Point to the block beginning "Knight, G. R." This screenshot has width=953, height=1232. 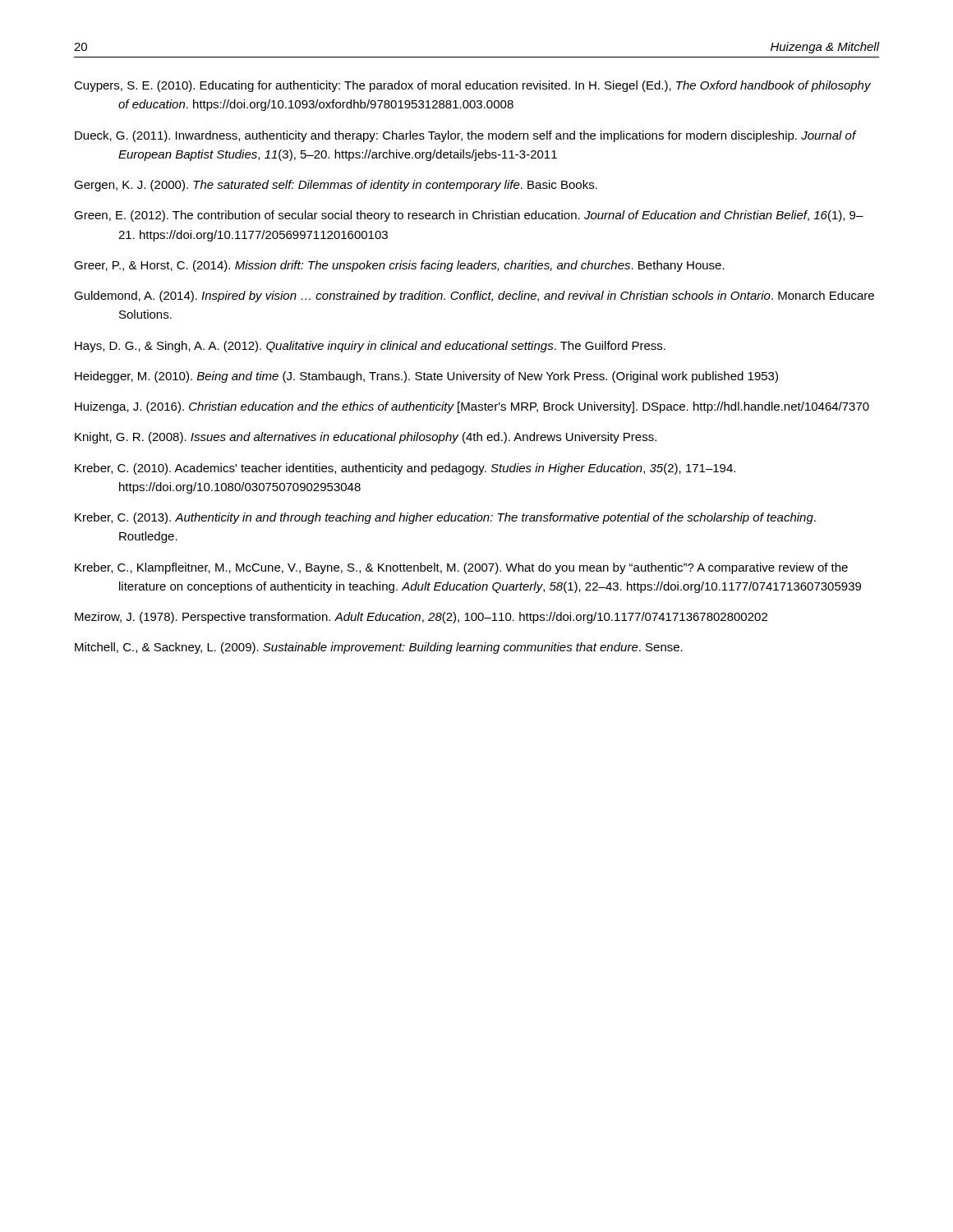pos(366,437)
